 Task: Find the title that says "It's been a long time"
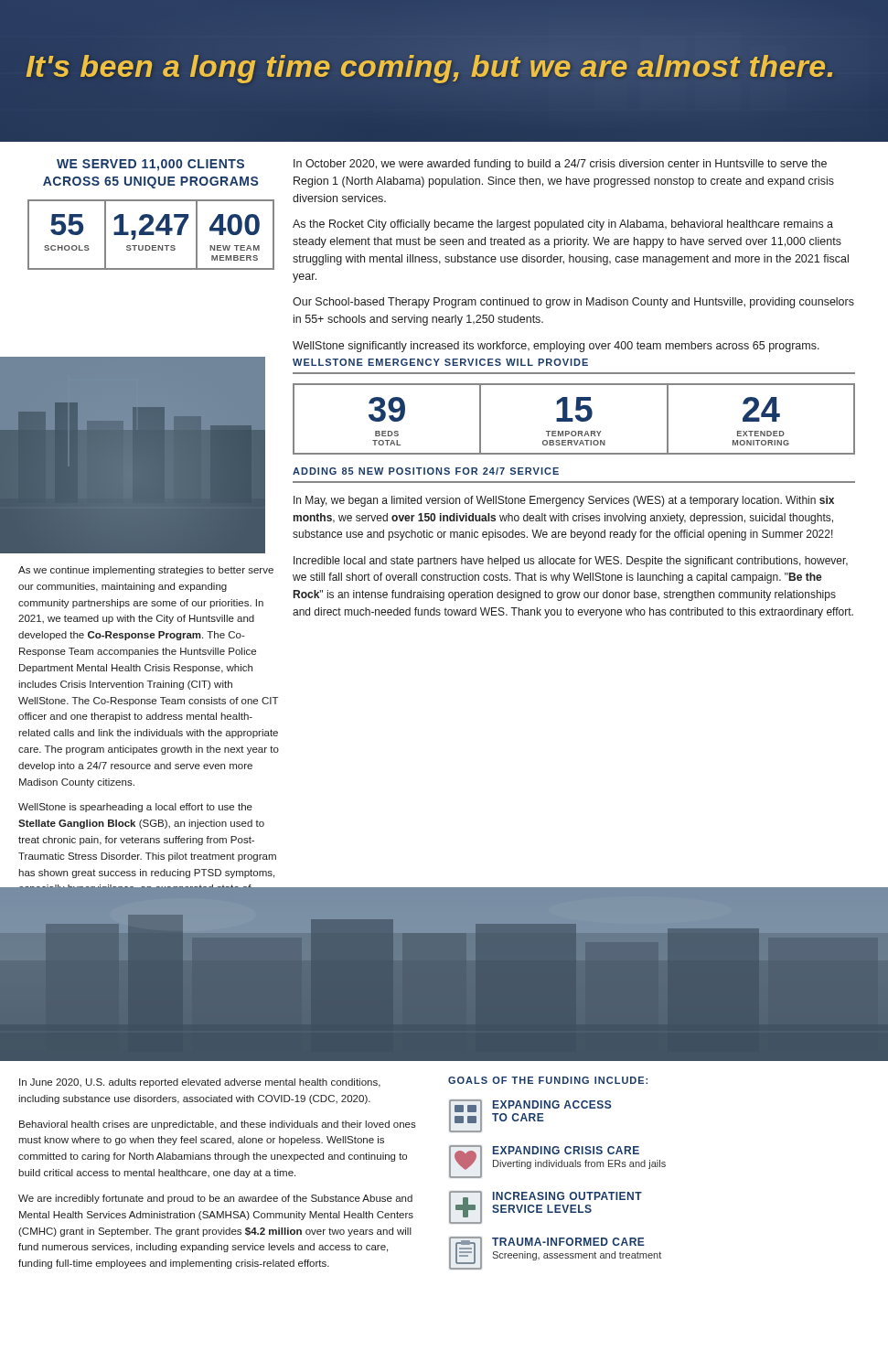pos(431,66)
